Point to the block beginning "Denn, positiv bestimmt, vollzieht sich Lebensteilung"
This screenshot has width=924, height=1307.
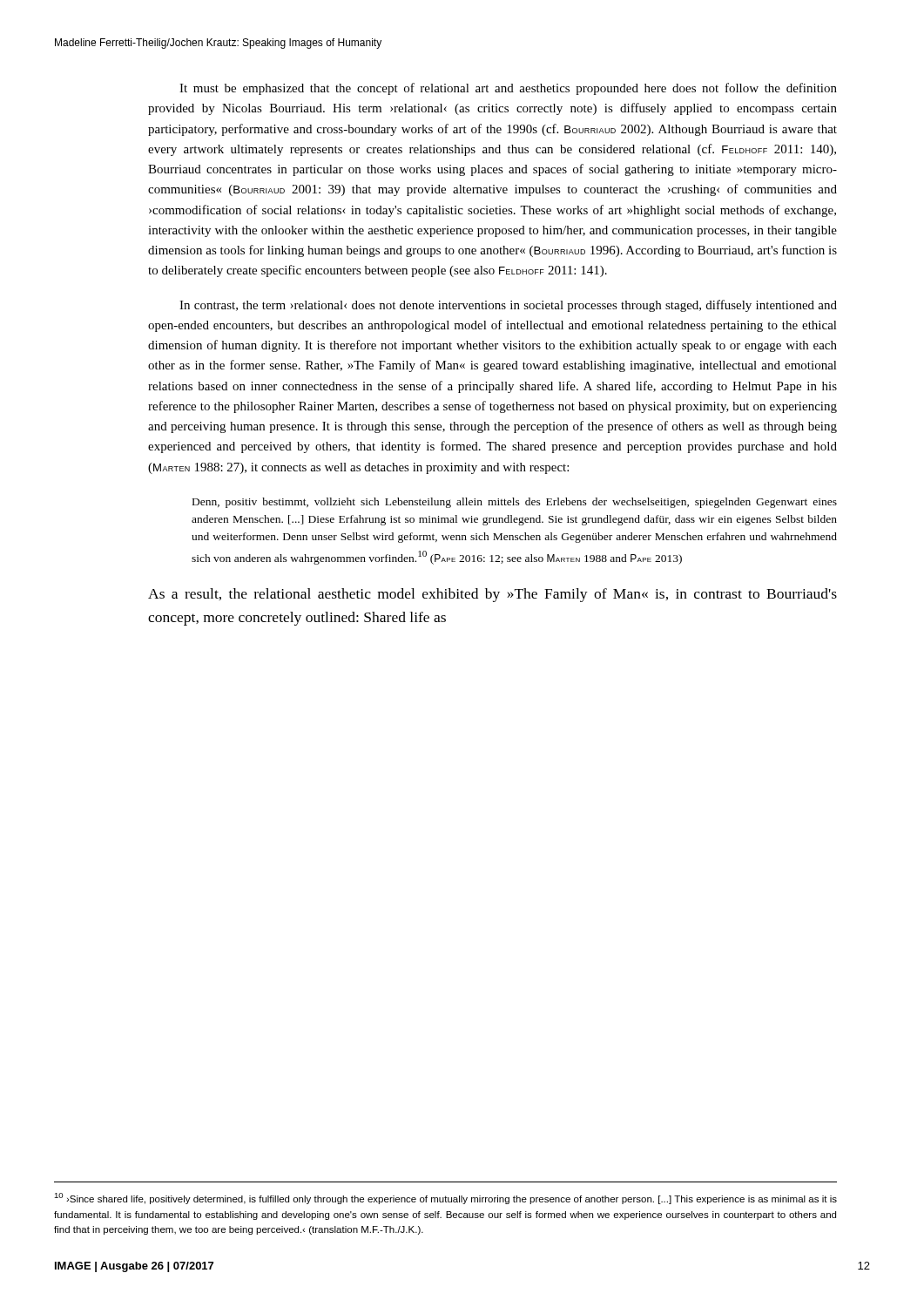[514, 529]
